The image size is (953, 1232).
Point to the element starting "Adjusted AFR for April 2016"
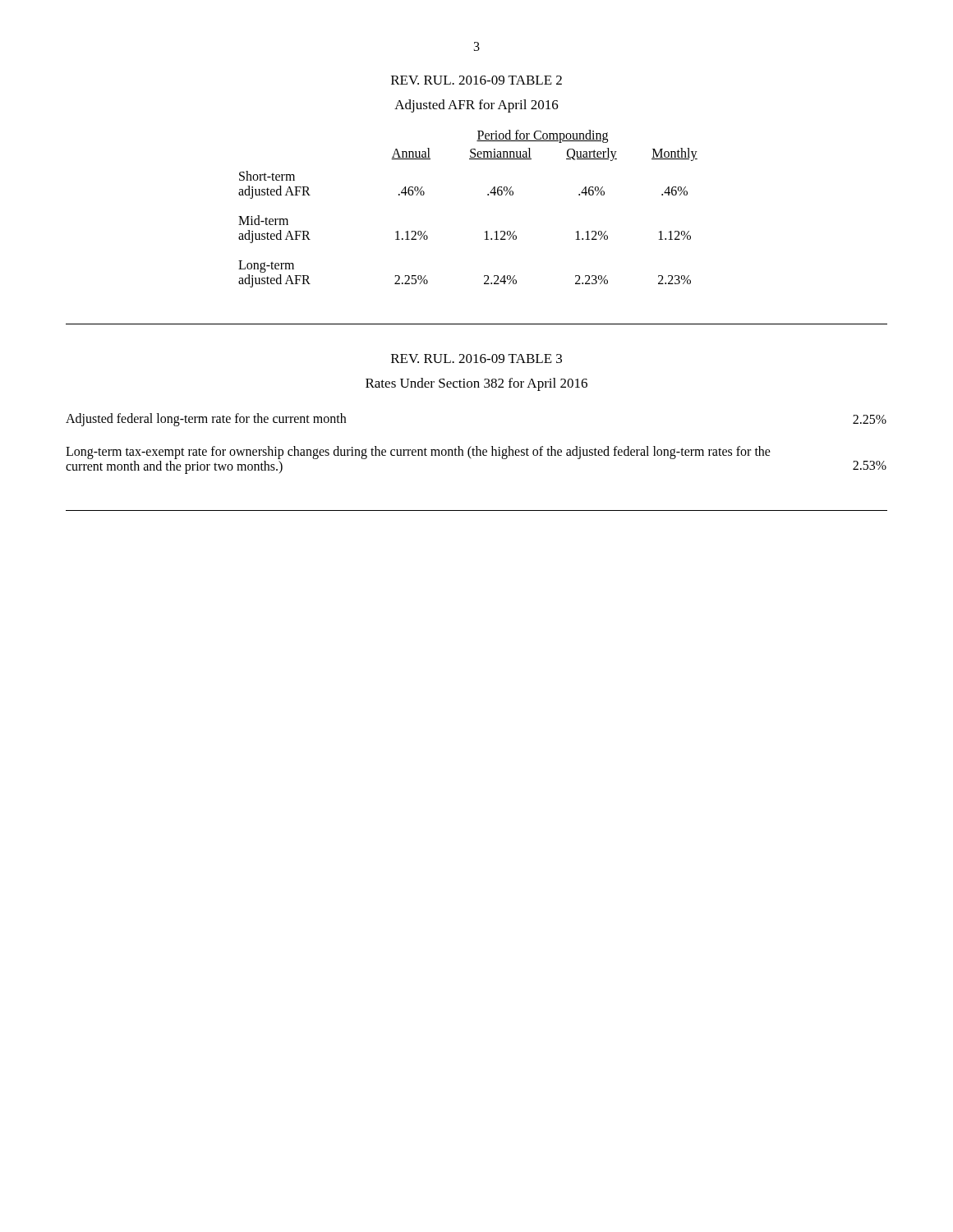pos(476,105)
